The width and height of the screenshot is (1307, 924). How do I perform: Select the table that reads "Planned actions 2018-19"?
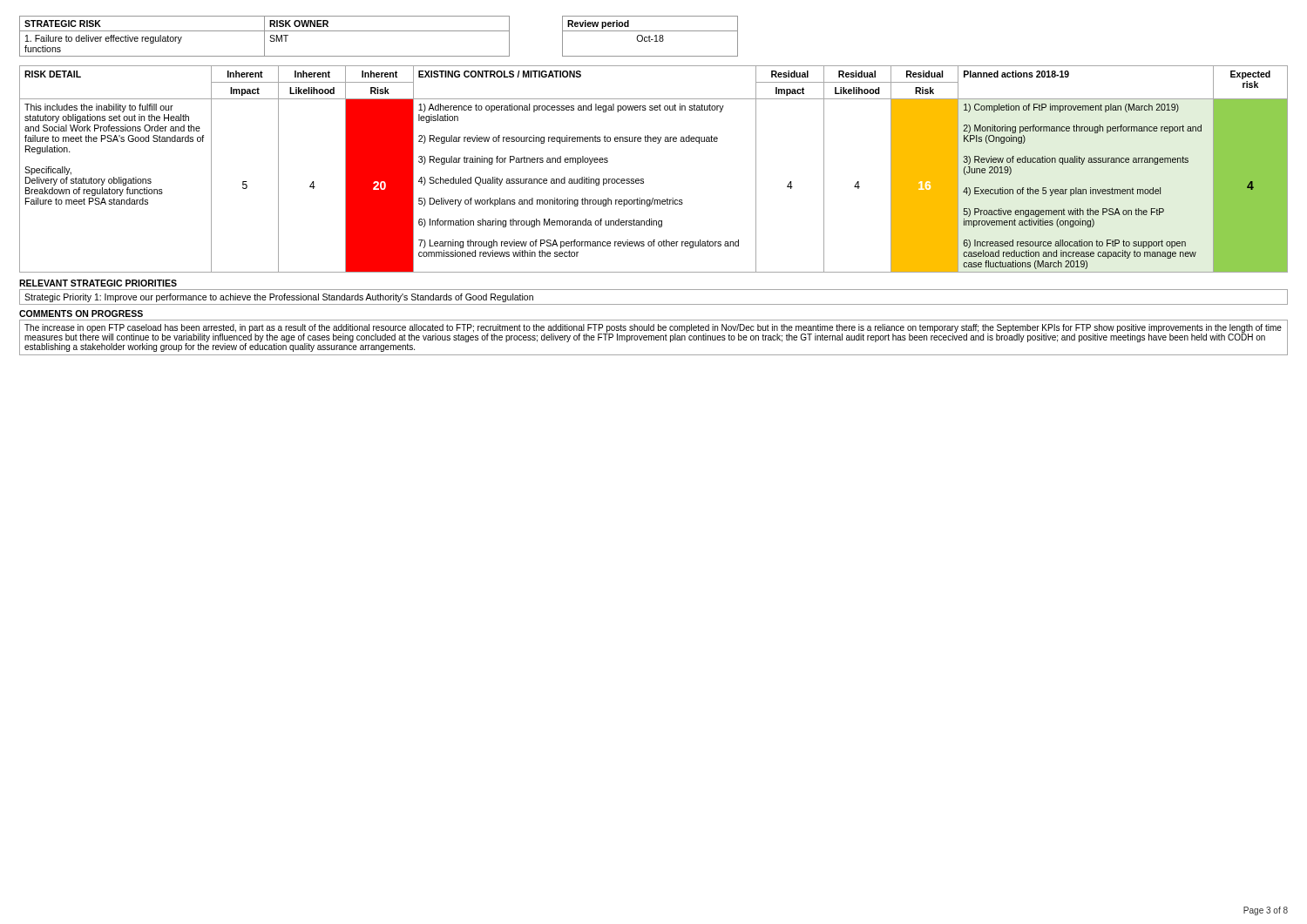[654, 169]
